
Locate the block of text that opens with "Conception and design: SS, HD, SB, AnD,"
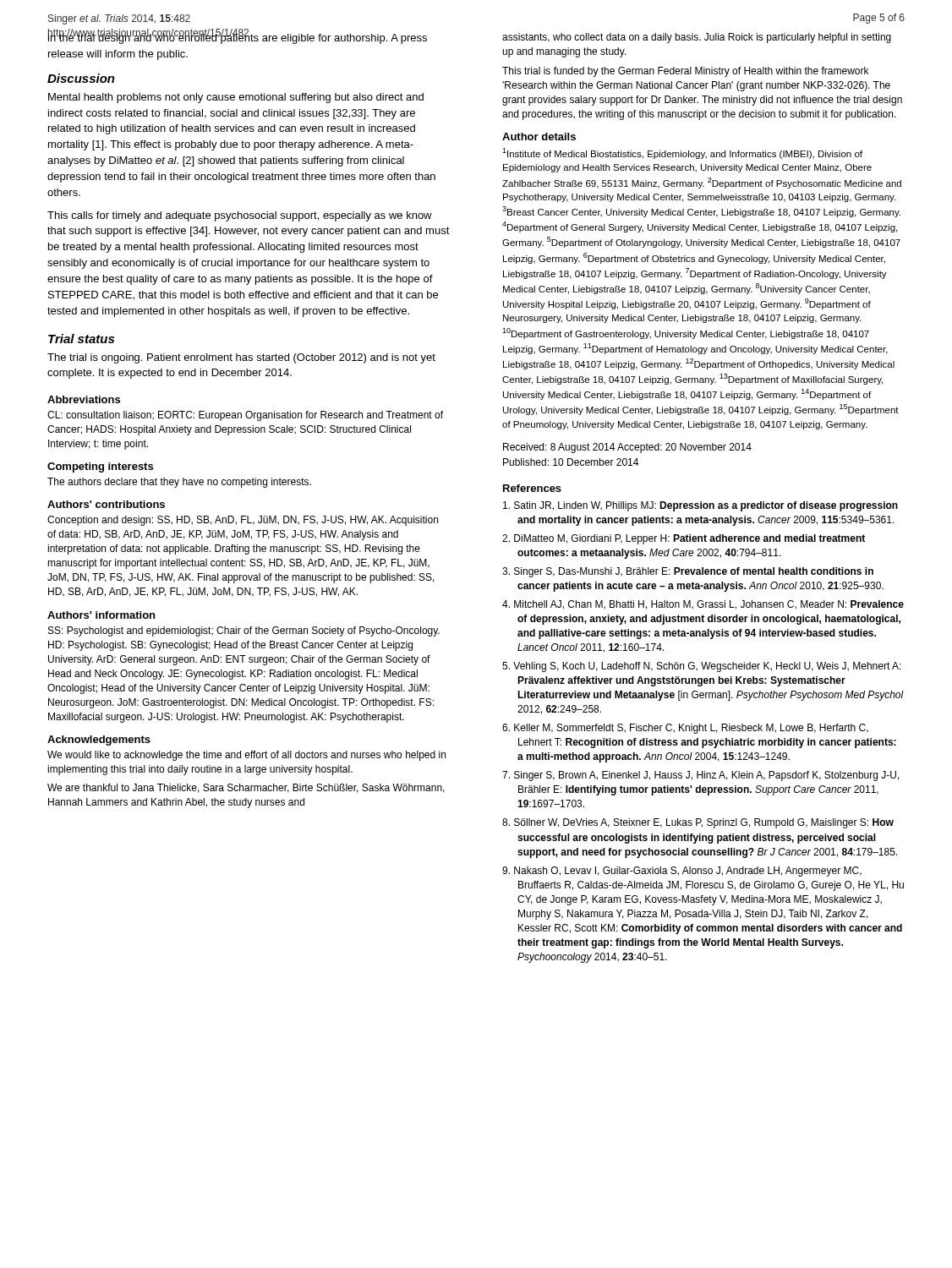tap(243, 556)
